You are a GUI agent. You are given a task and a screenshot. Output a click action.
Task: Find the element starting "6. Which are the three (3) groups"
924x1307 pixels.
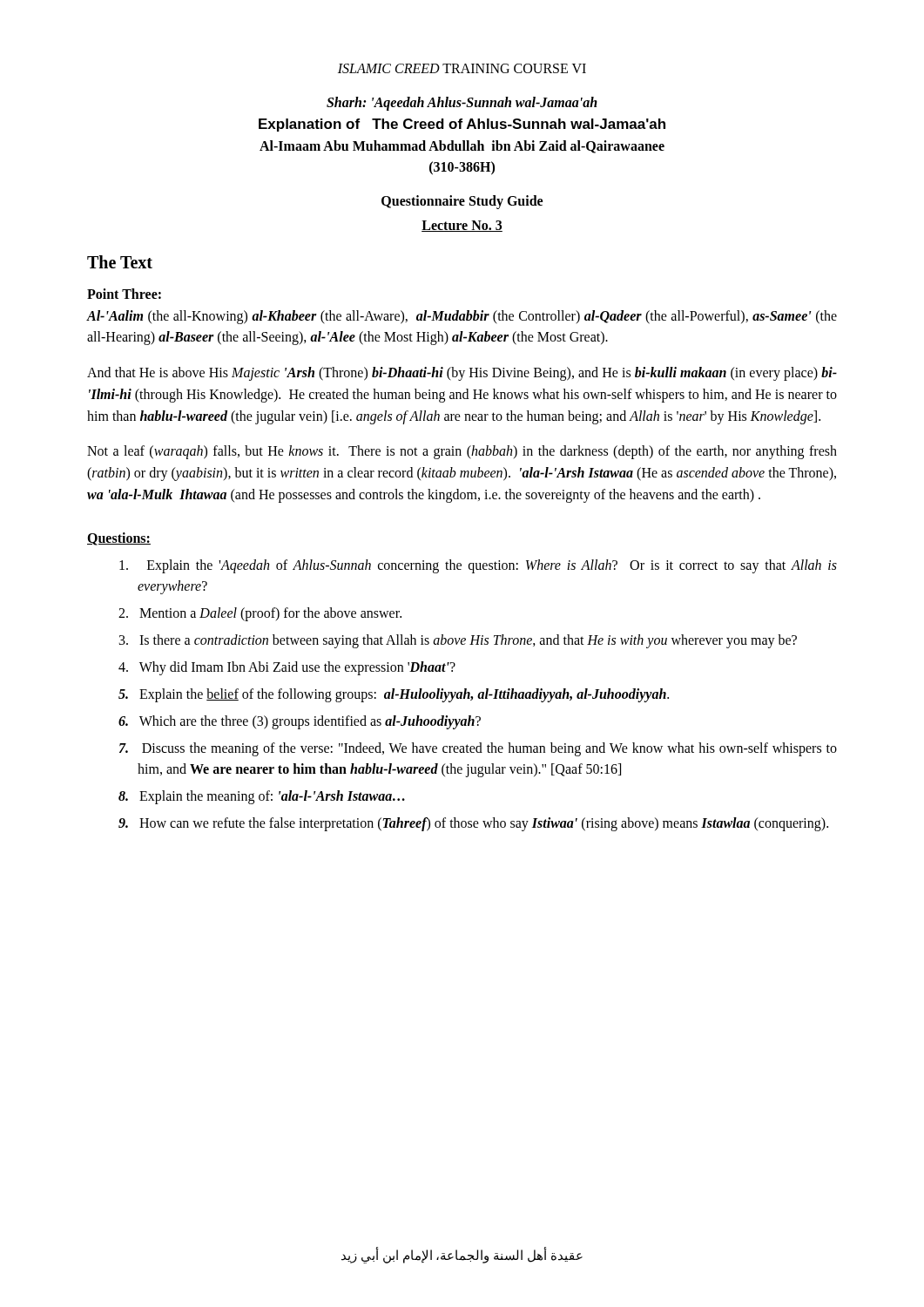click(300, 721)
